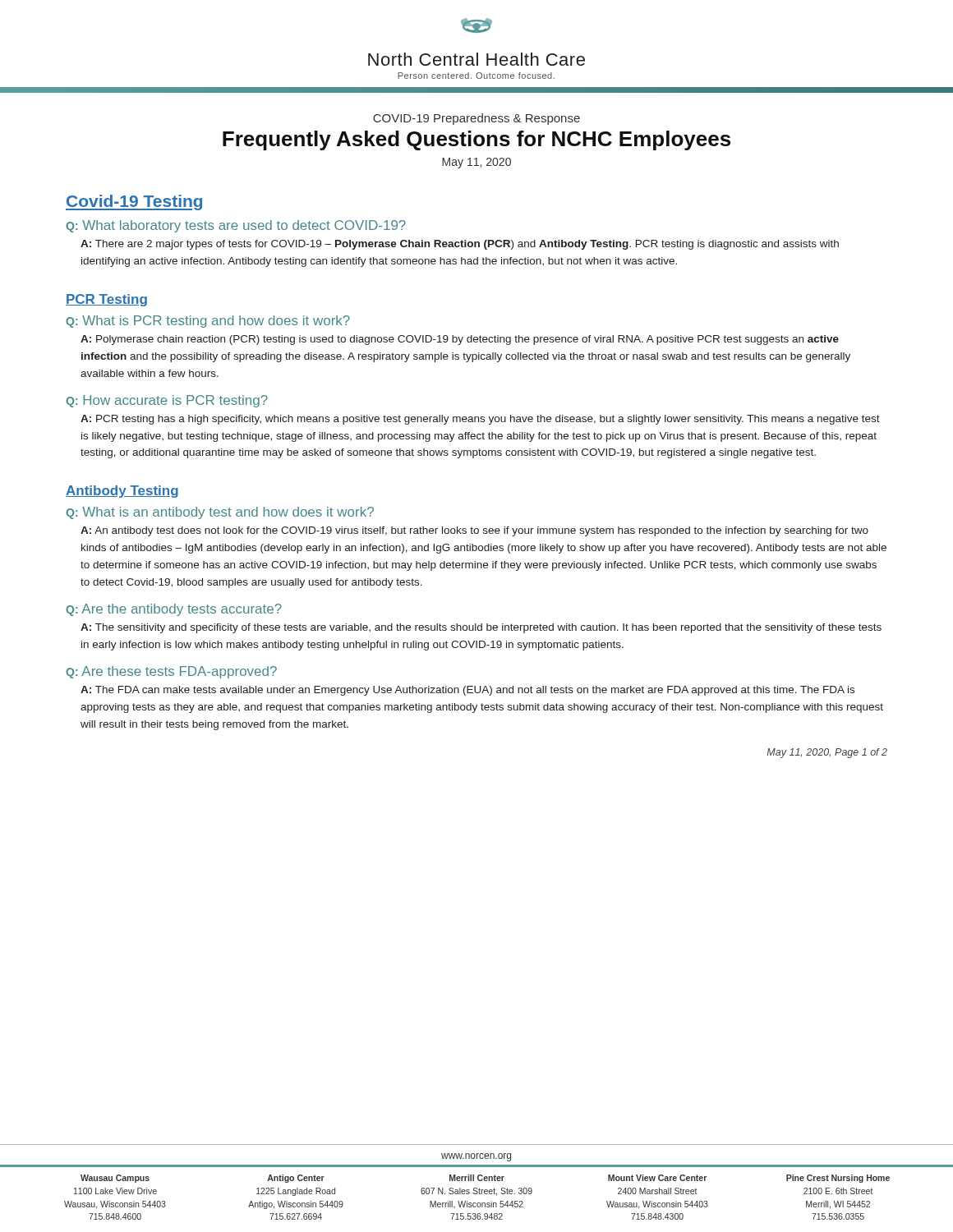Select the region starting "Q: What is an"
Viewport: 953px width, 1232px height.
(x=220, y=513)
